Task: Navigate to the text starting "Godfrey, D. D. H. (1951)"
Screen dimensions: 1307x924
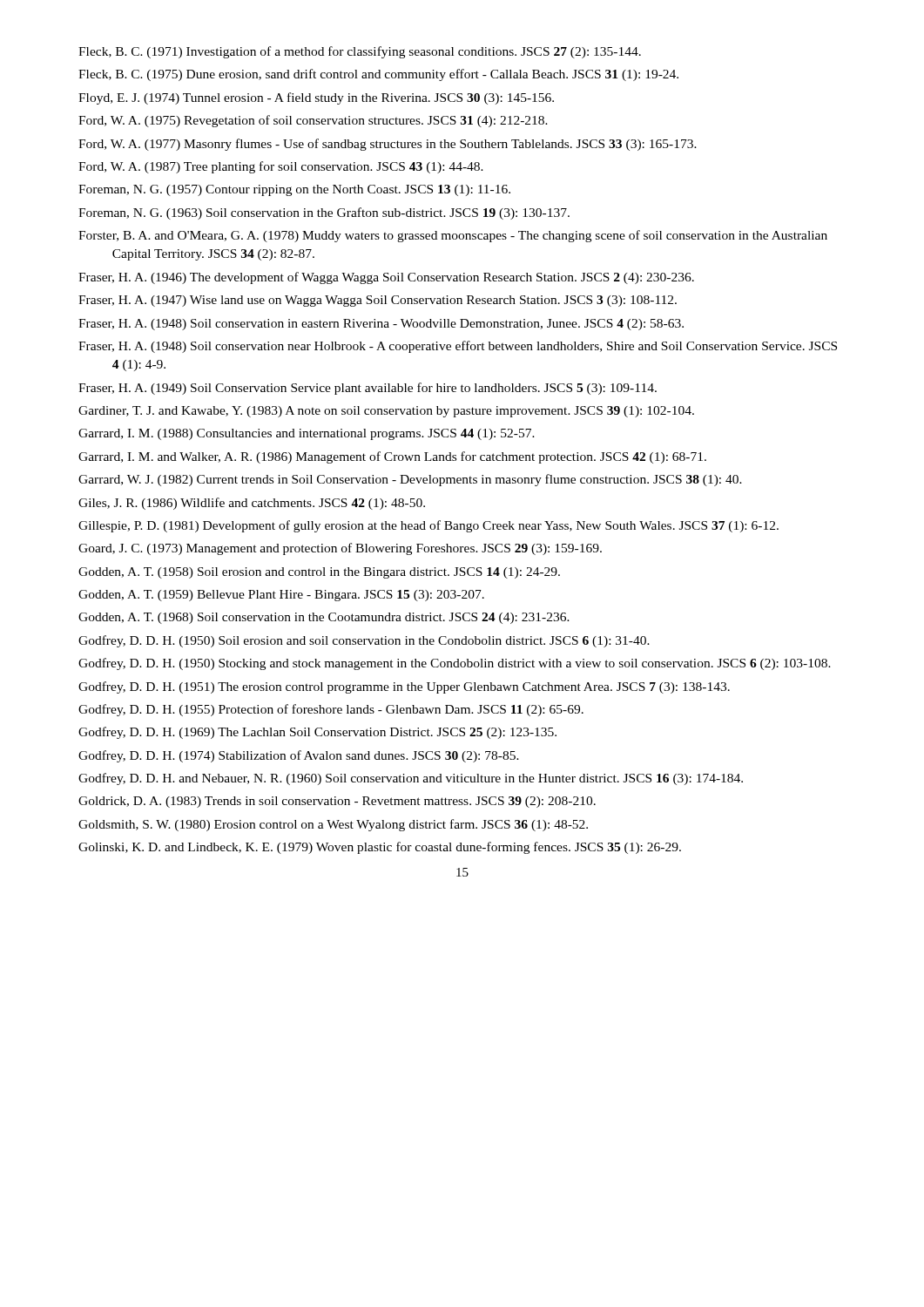Action: [x=404, y=686]
